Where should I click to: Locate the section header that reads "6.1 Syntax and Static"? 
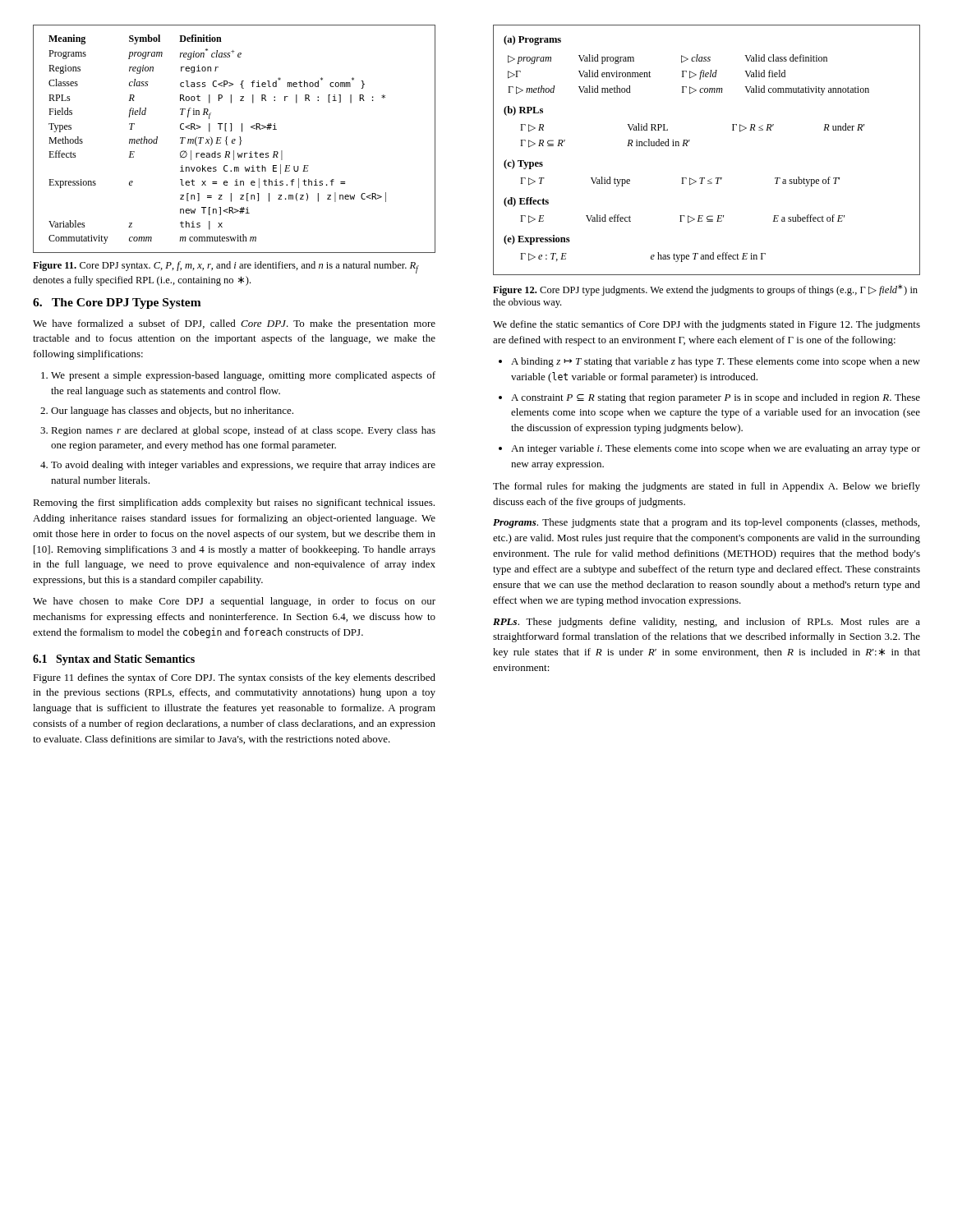[x=114, y=659]
